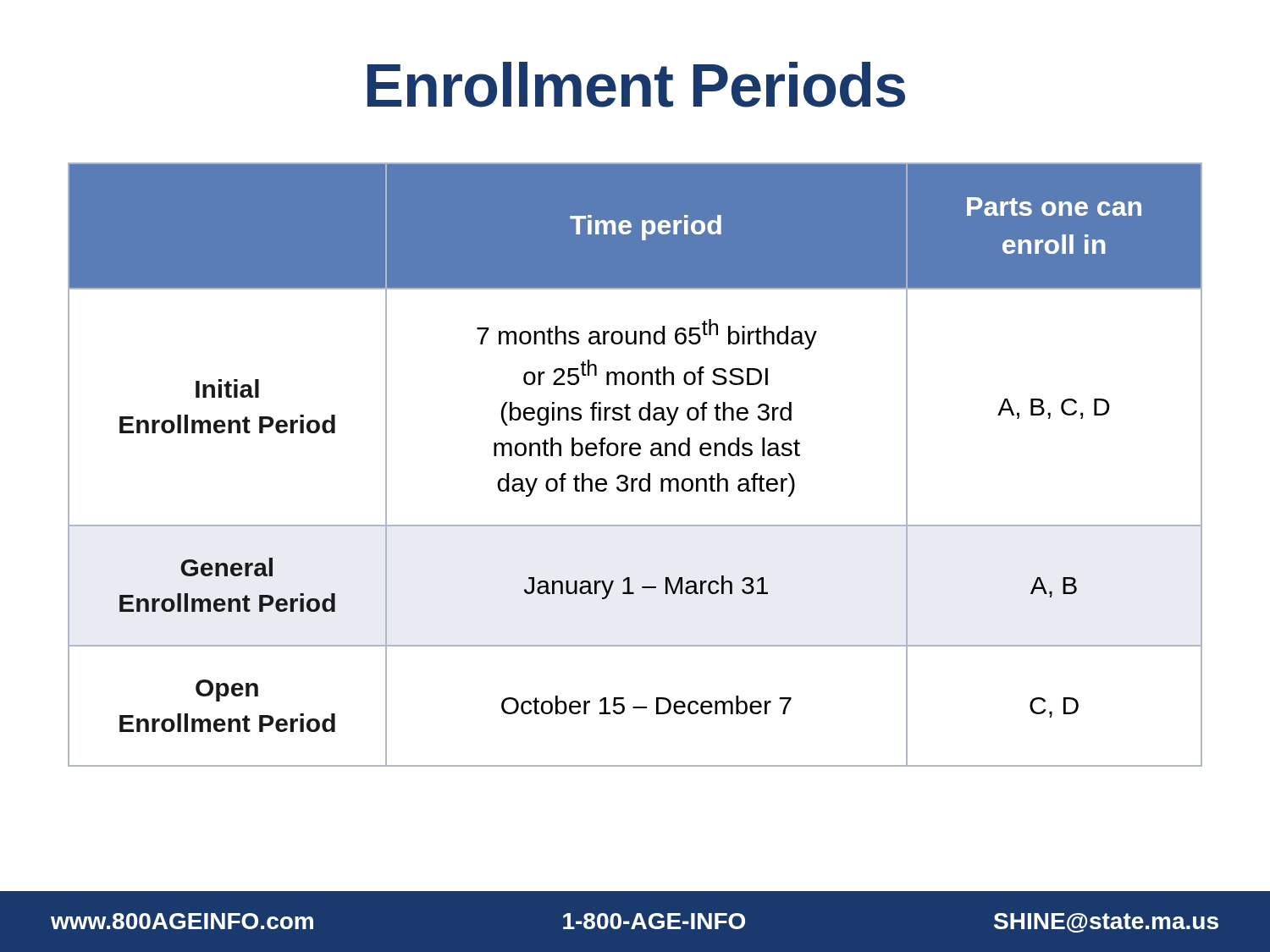Locate the table

635,464
